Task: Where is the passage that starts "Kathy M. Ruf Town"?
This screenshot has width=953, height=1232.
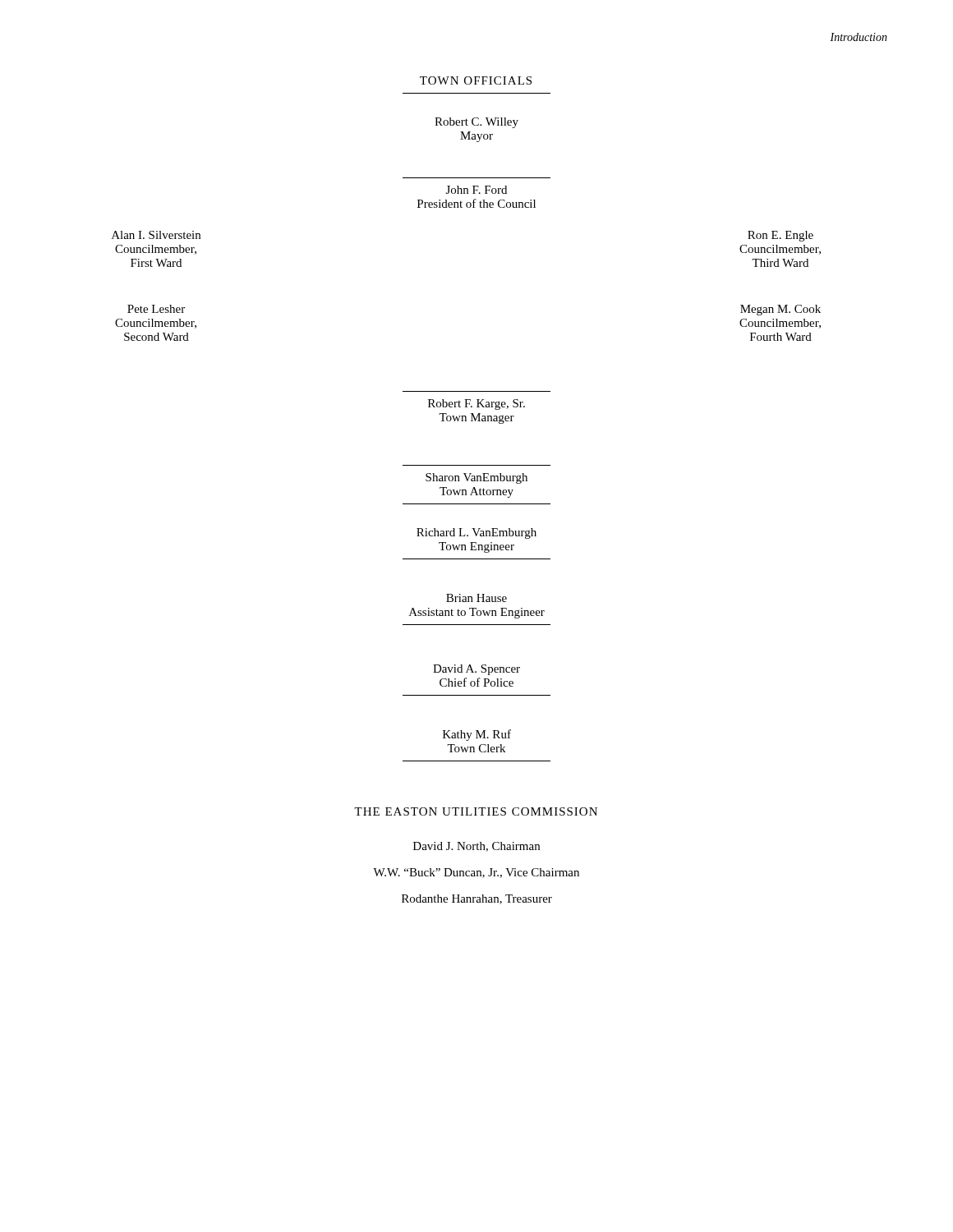Action: point(476,745)
